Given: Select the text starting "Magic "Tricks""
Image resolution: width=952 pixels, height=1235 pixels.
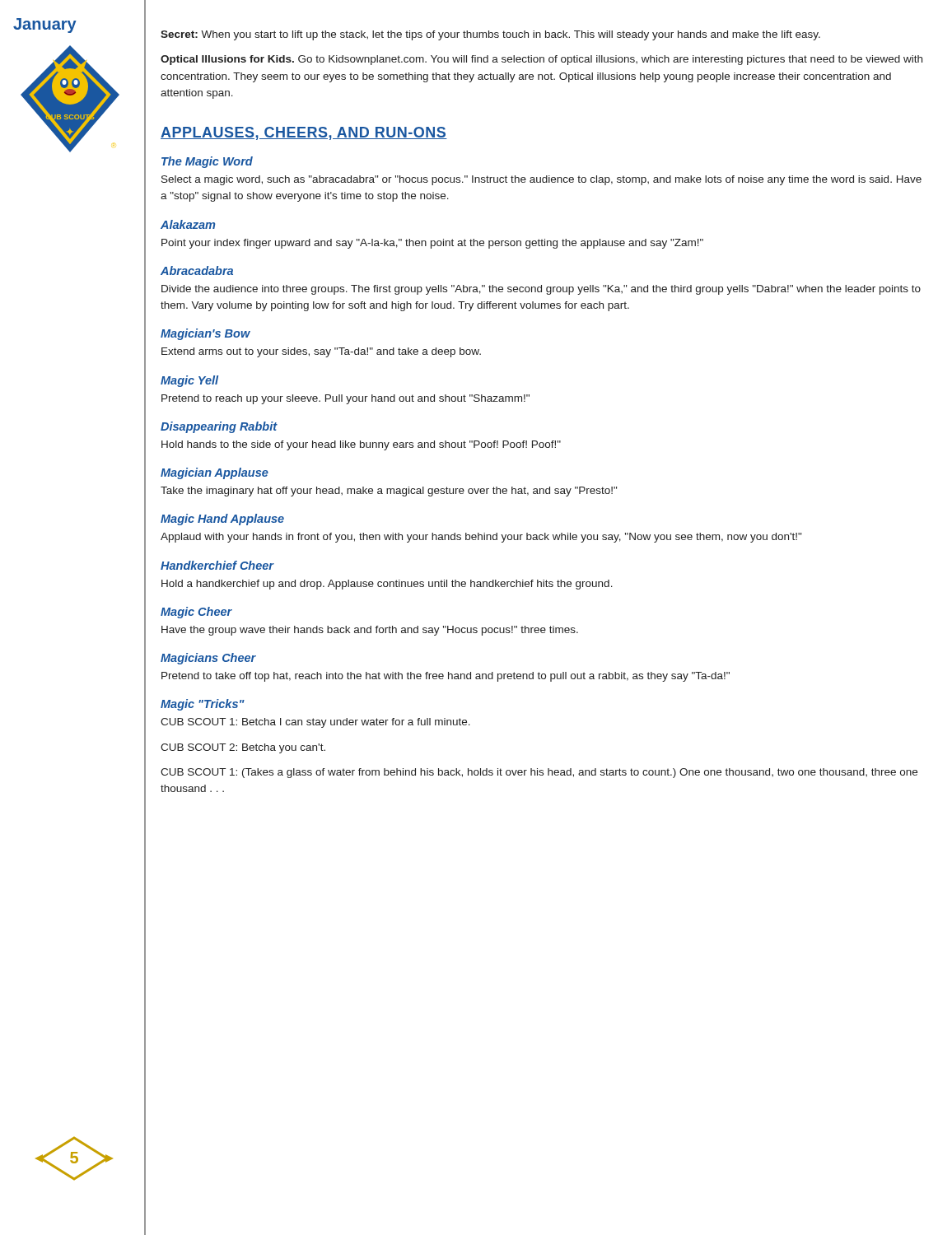Looking at the screenshot, I should click(x=202, y=704).
